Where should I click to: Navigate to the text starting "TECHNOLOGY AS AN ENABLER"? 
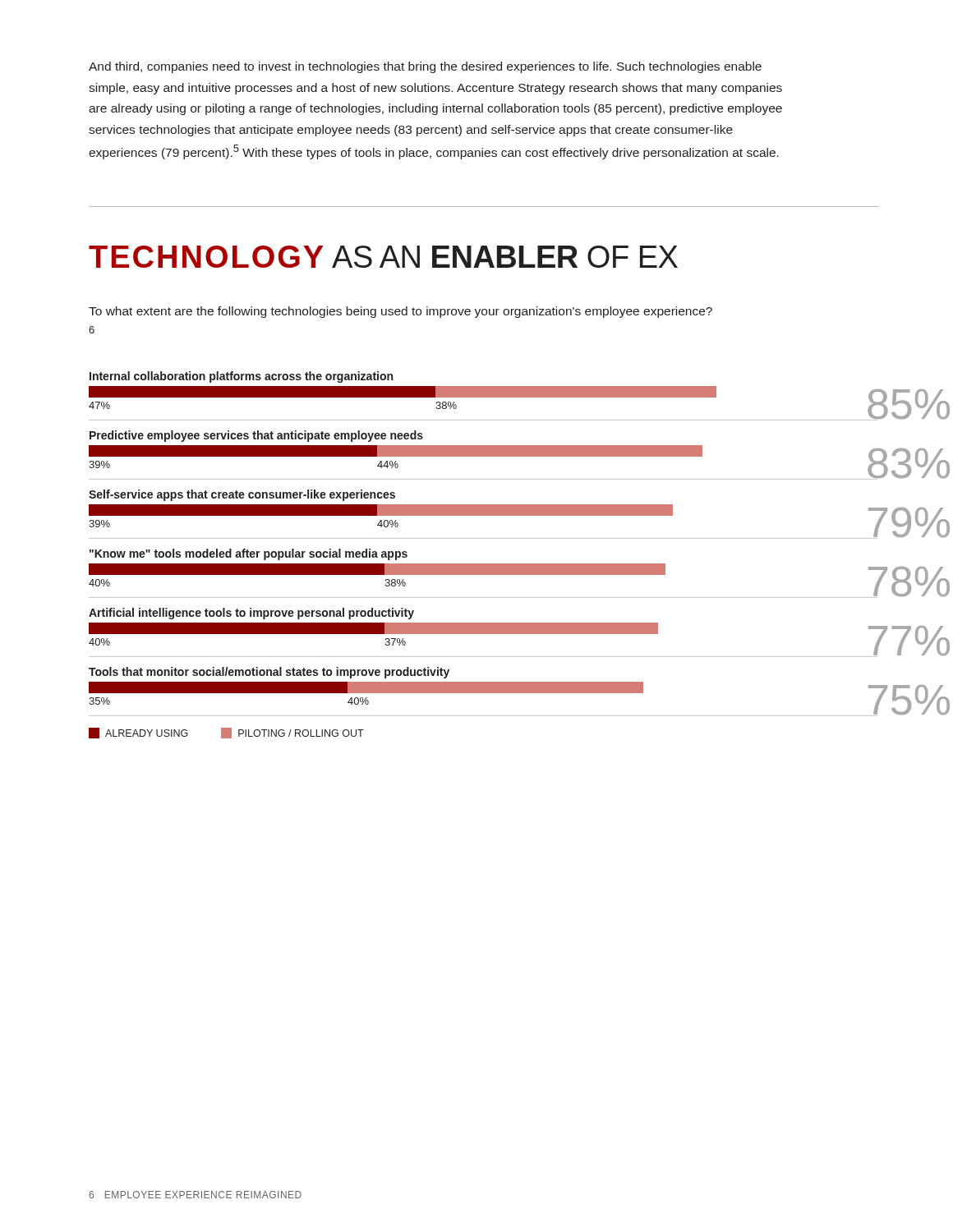[x=383, y=257]
